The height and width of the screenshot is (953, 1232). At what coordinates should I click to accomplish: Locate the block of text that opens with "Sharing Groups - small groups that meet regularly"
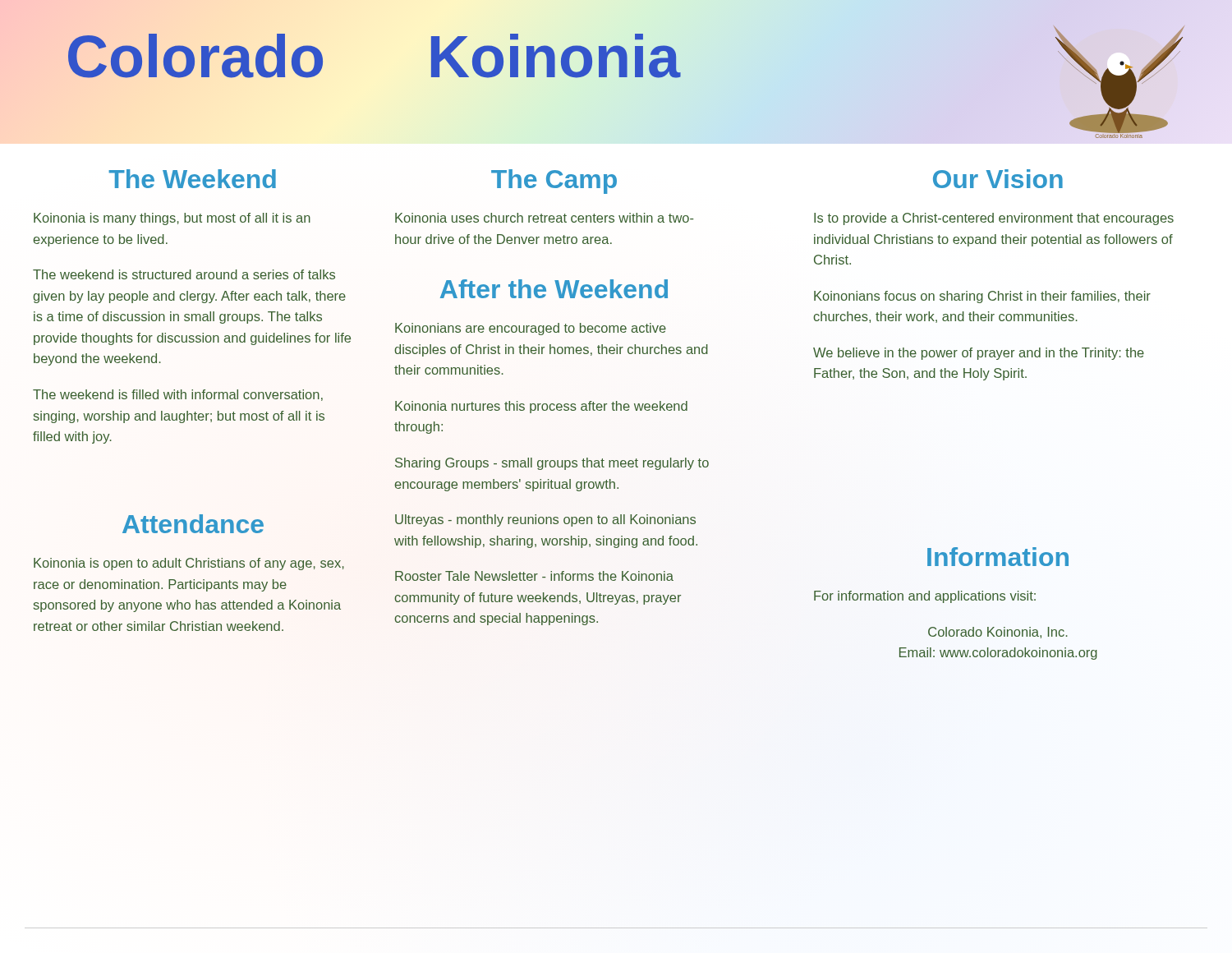(x=552, y=473)
